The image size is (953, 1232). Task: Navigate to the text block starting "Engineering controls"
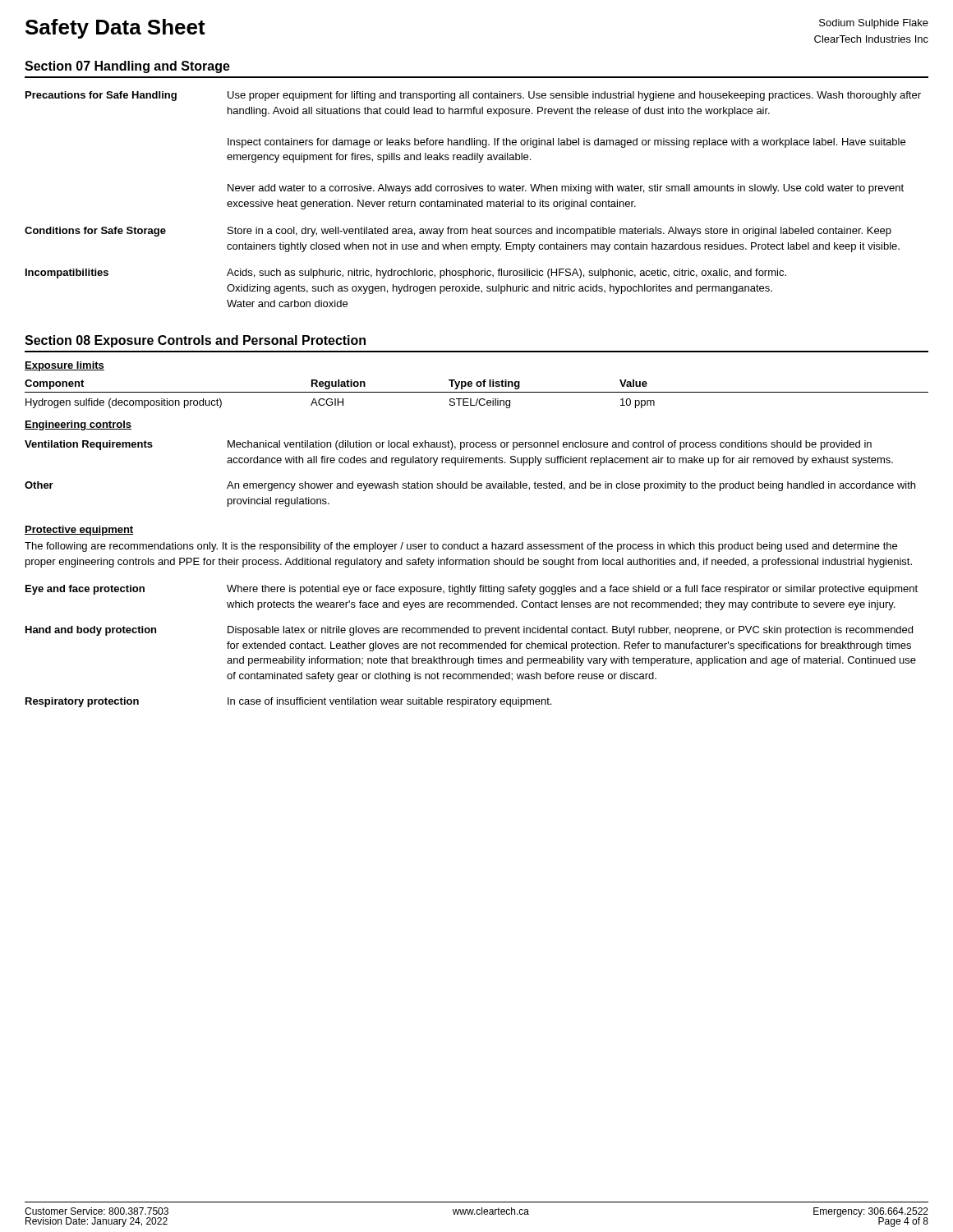pos(78,424)
